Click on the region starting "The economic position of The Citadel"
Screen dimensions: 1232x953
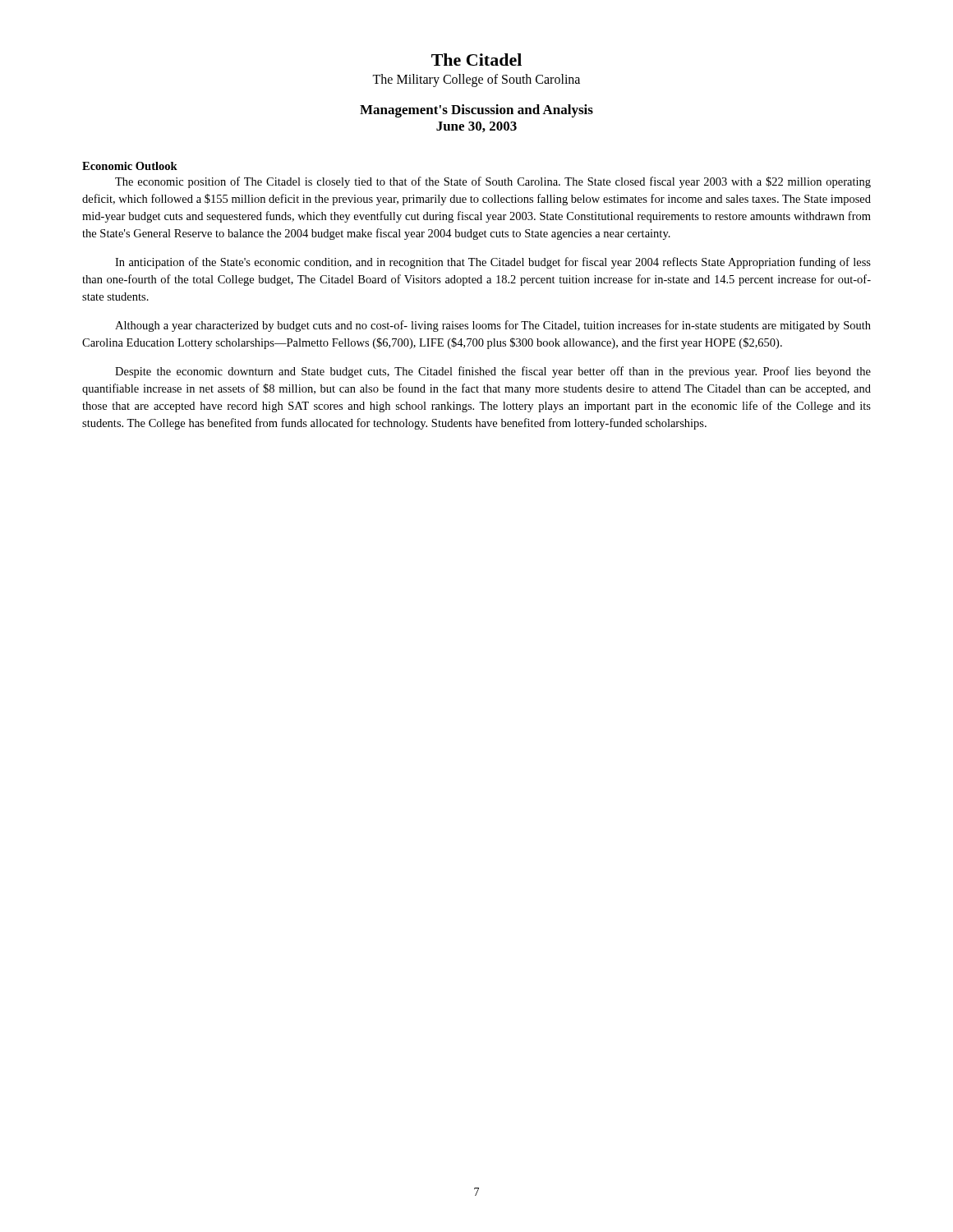(x=476, y=207)
